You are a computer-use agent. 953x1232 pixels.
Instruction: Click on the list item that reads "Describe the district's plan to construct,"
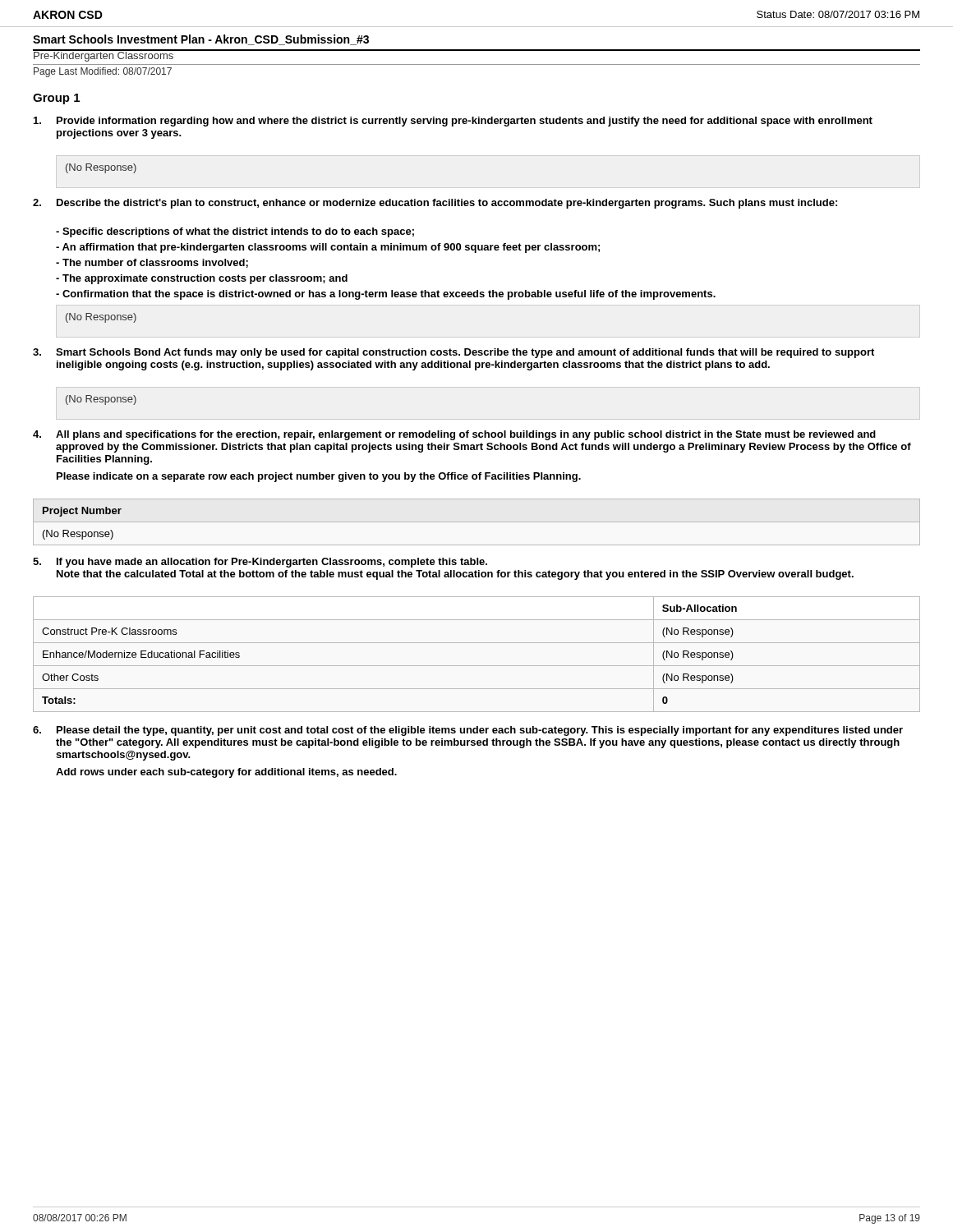(x=488, y=202)
